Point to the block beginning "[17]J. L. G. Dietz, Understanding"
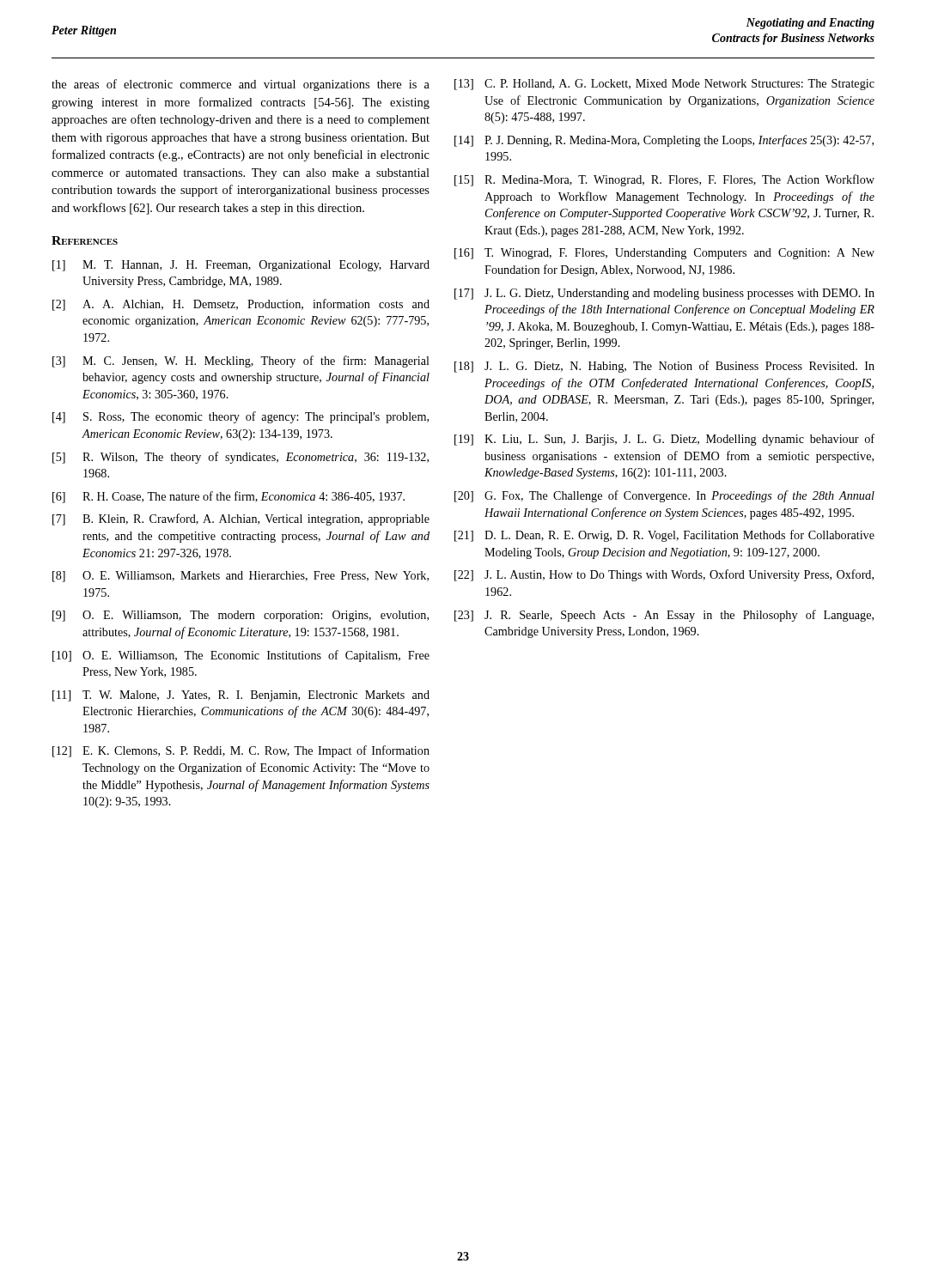This screenshot has width=926, height=1288. point(664,318)
